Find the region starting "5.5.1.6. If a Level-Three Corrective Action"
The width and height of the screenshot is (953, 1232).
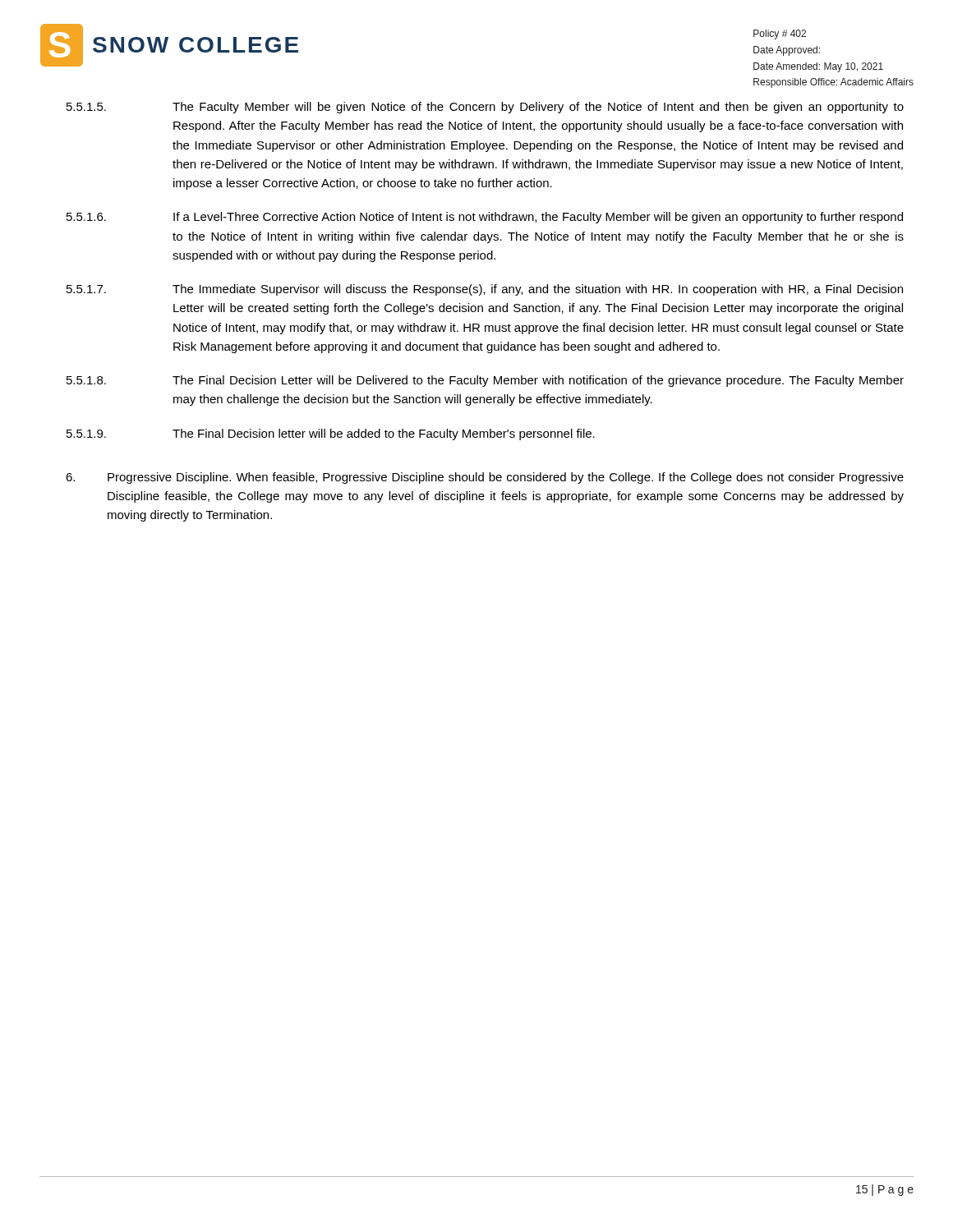click(x=485, y=236)
